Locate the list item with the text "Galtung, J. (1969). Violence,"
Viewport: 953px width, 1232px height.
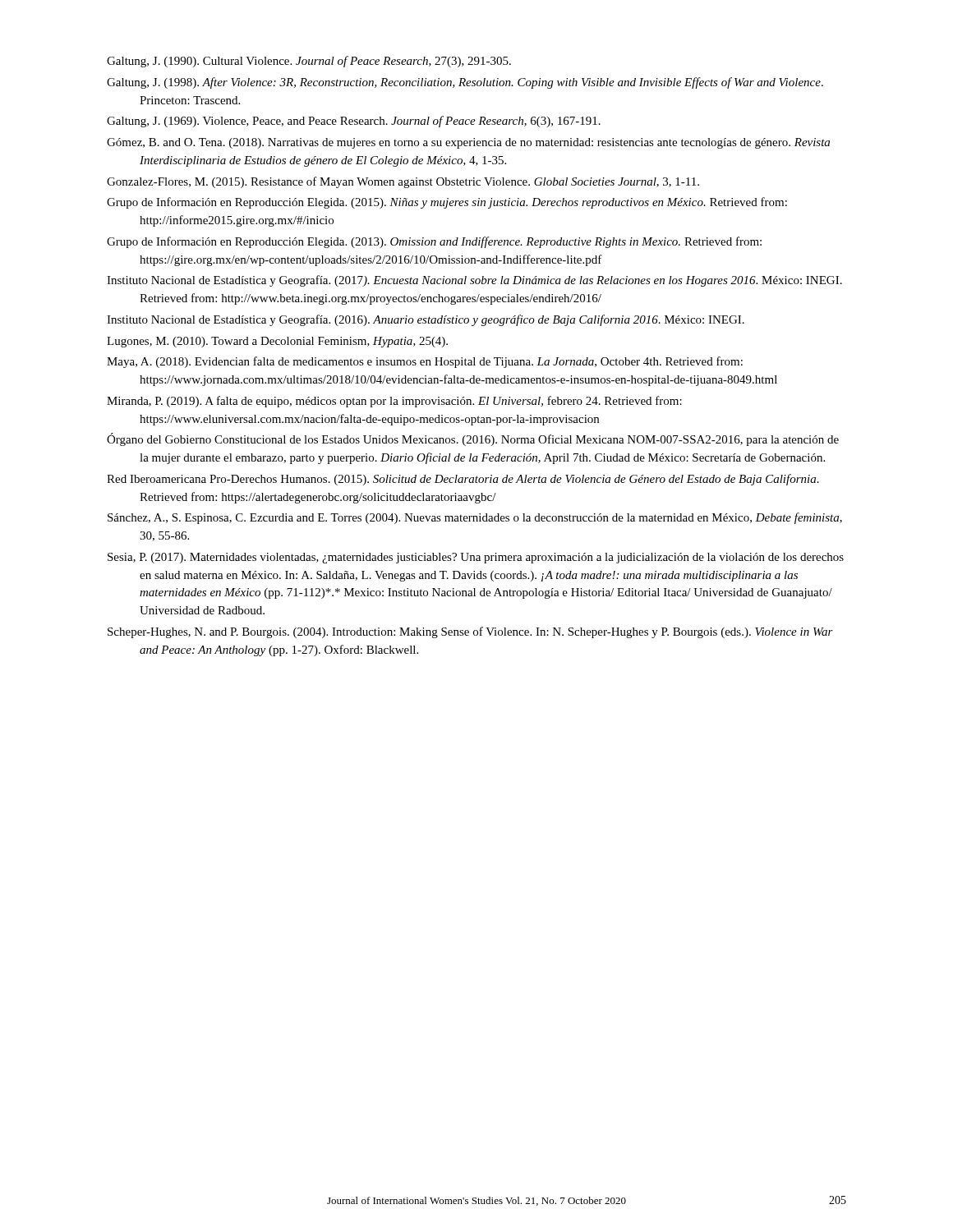354,121
